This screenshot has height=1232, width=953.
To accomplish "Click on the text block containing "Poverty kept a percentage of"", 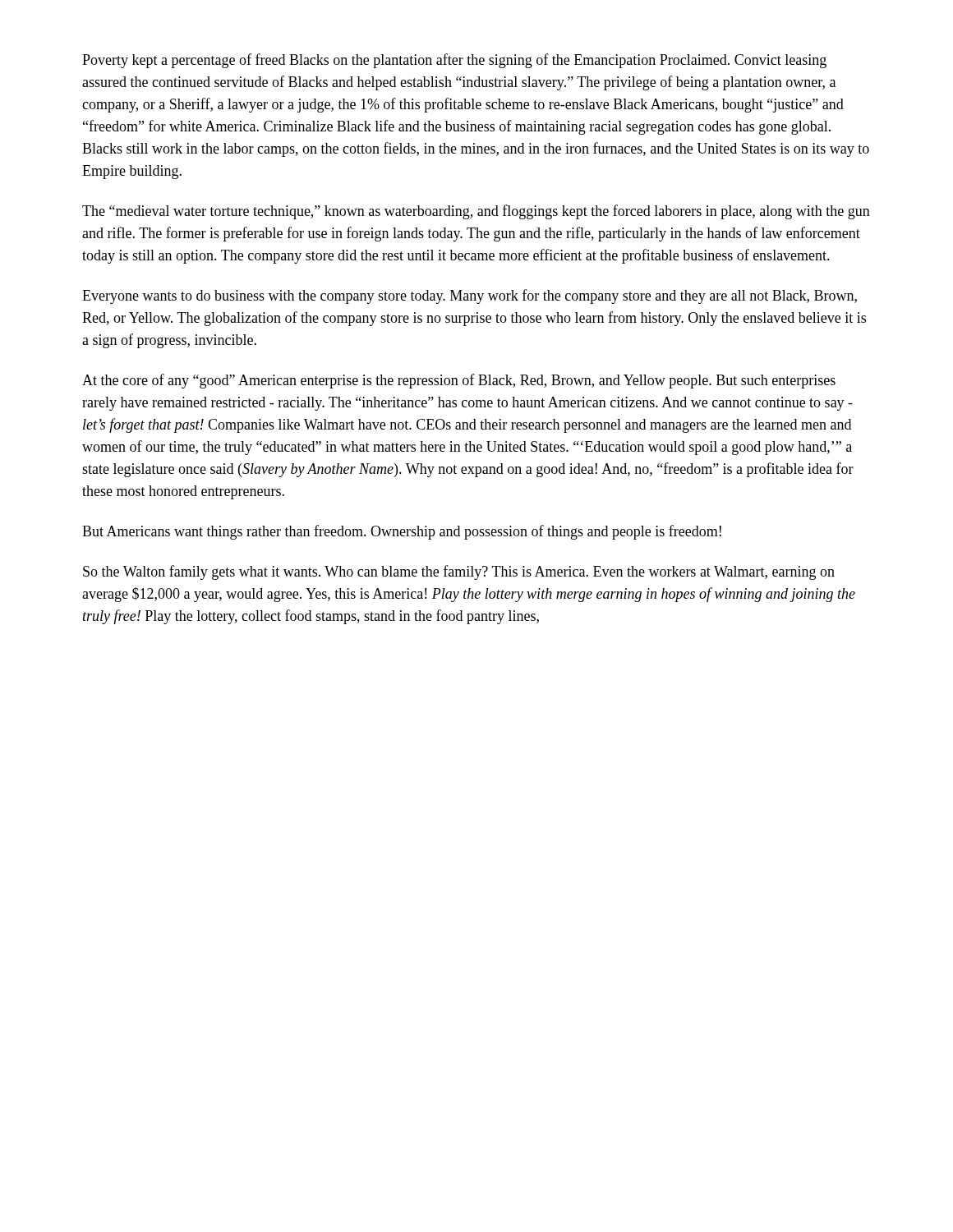I will (x=476, y=115).
